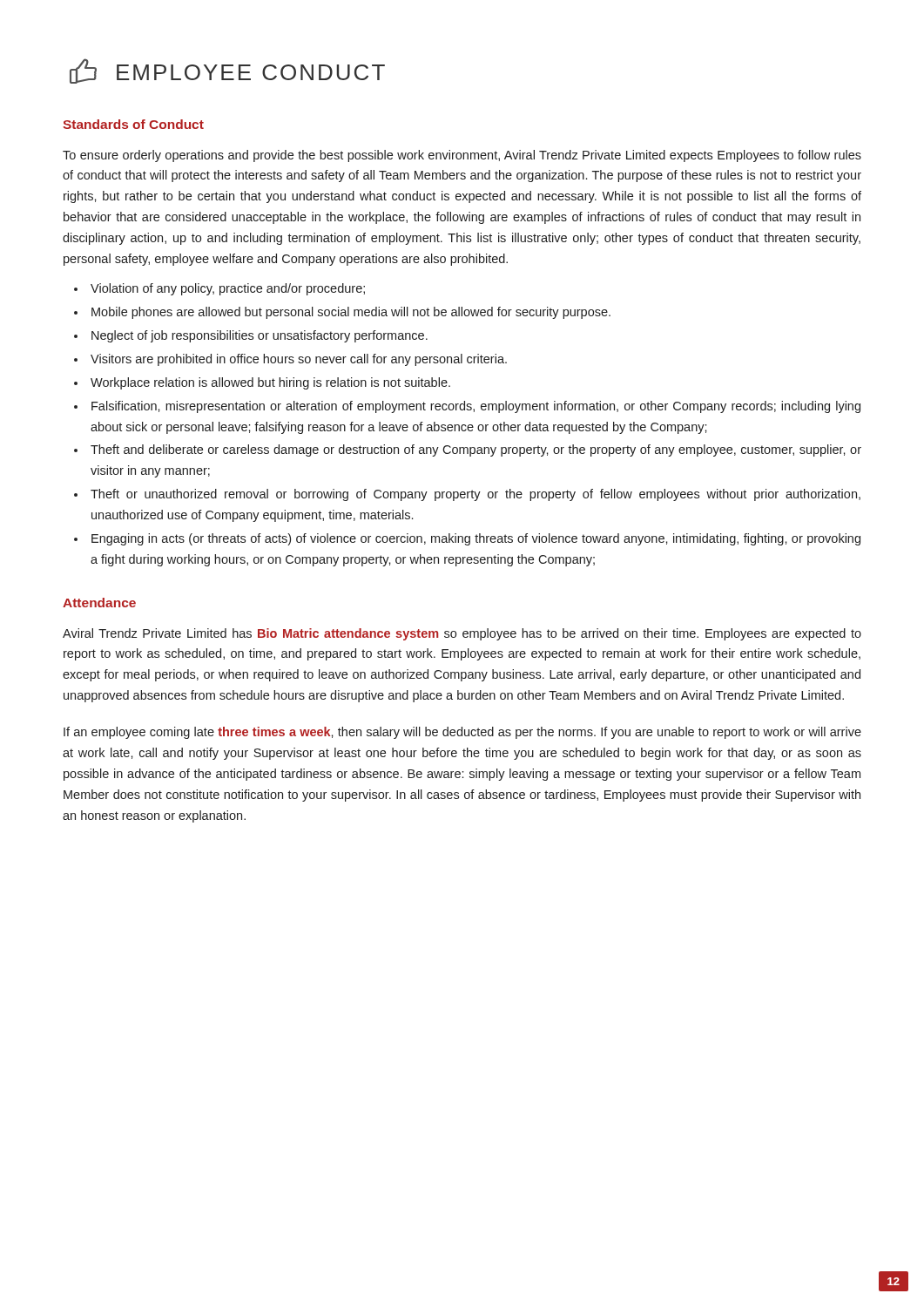Screen dimensions: 1307x924
Task: Select the region starting "Theft or unauthorized removal or borrowing of Company"
Action: [x=476, y=505]
